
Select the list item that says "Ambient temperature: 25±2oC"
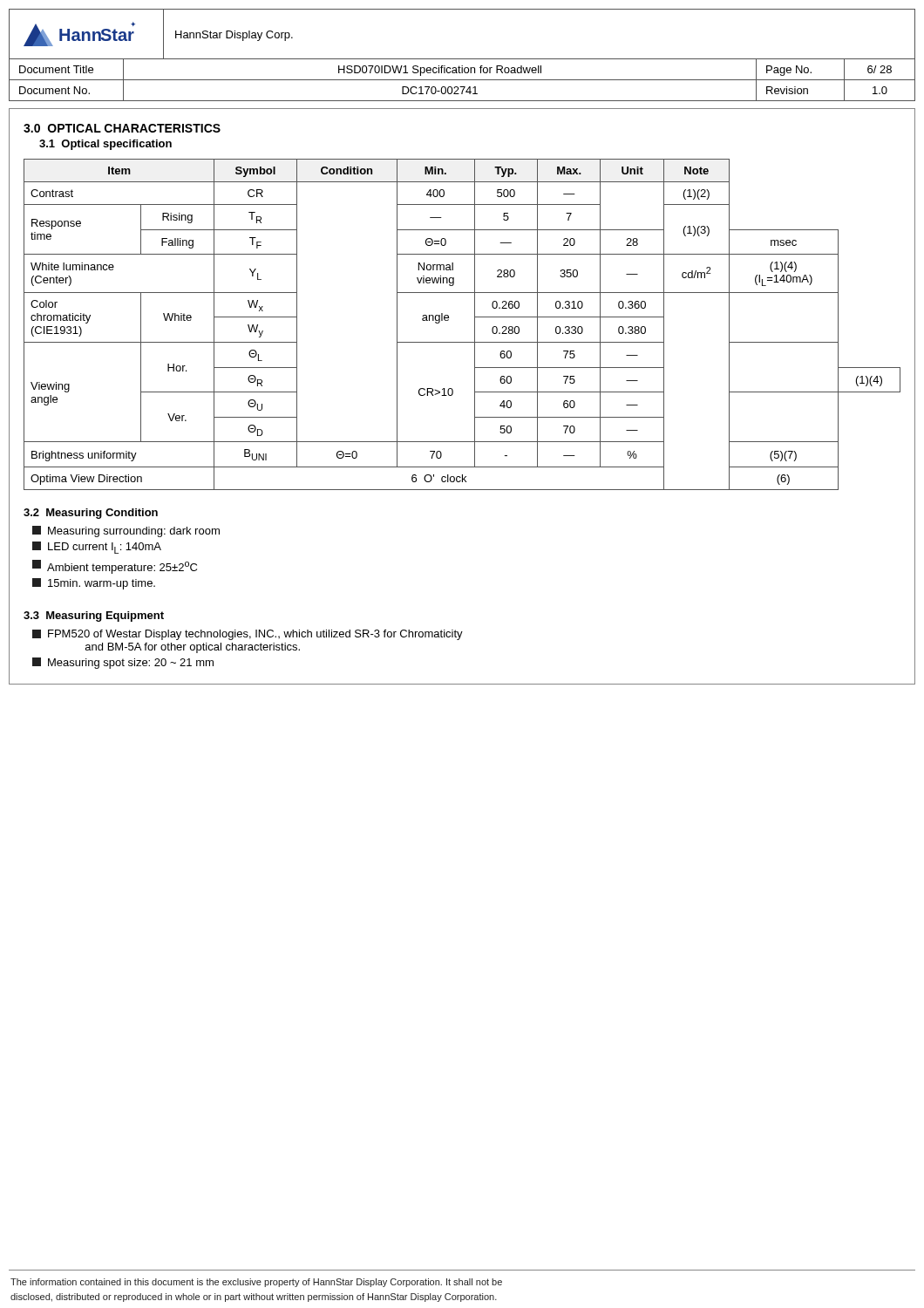pos(115,566)
